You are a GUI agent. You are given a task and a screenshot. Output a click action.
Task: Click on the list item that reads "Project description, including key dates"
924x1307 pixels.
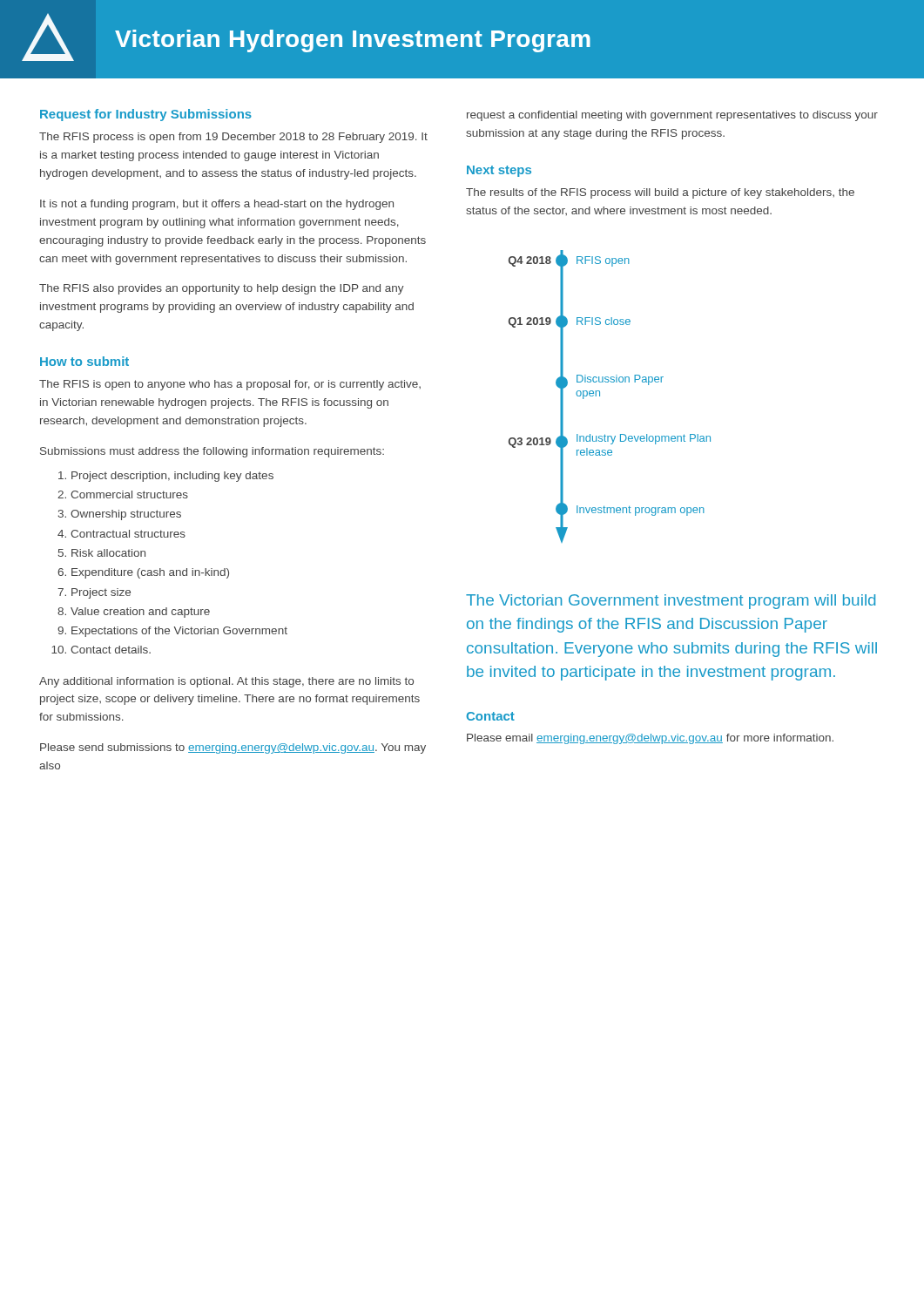pos(172,475)
